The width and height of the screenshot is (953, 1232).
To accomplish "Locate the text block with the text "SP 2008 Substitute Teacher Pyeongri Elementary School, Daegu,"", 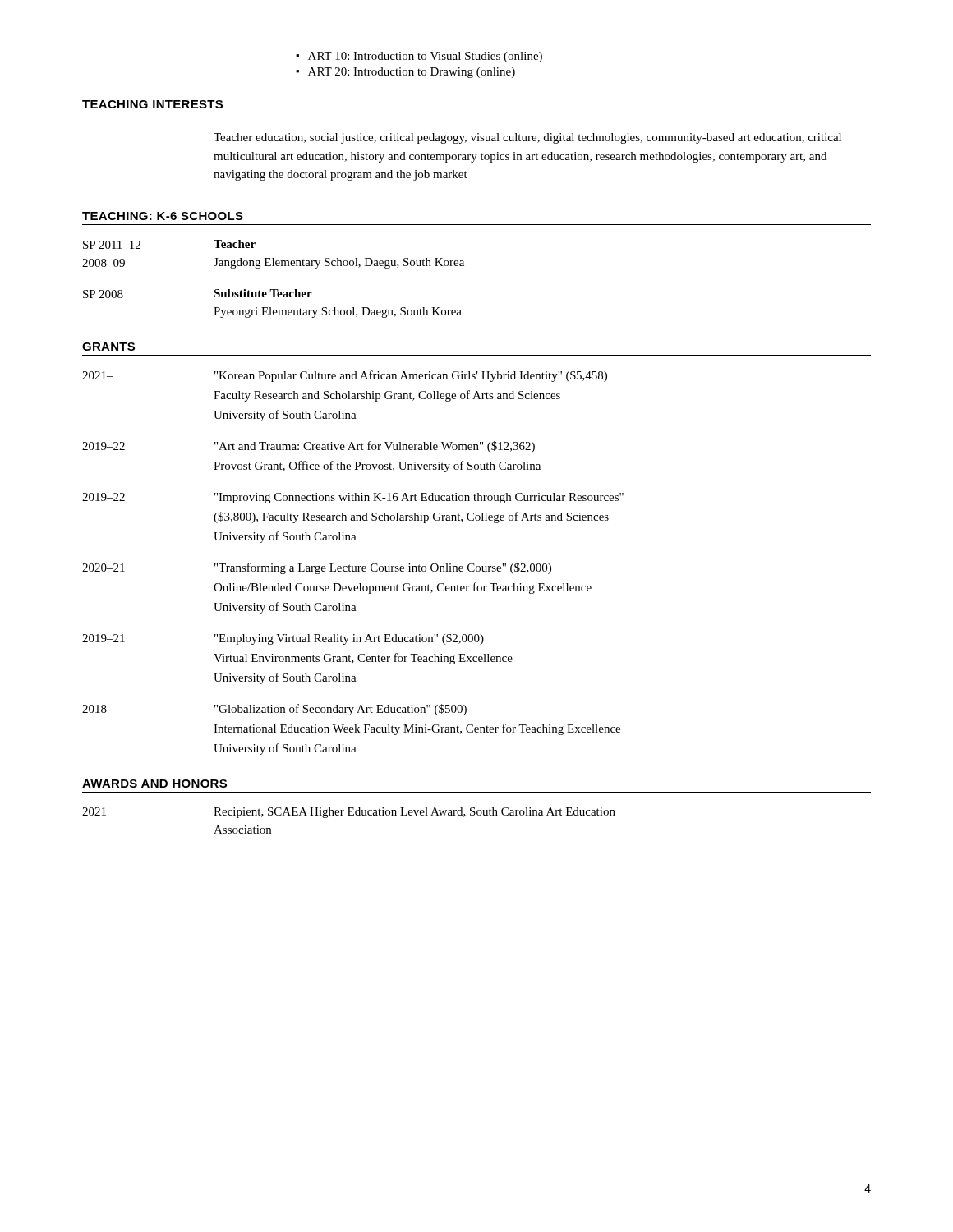I will coord(102,294).
